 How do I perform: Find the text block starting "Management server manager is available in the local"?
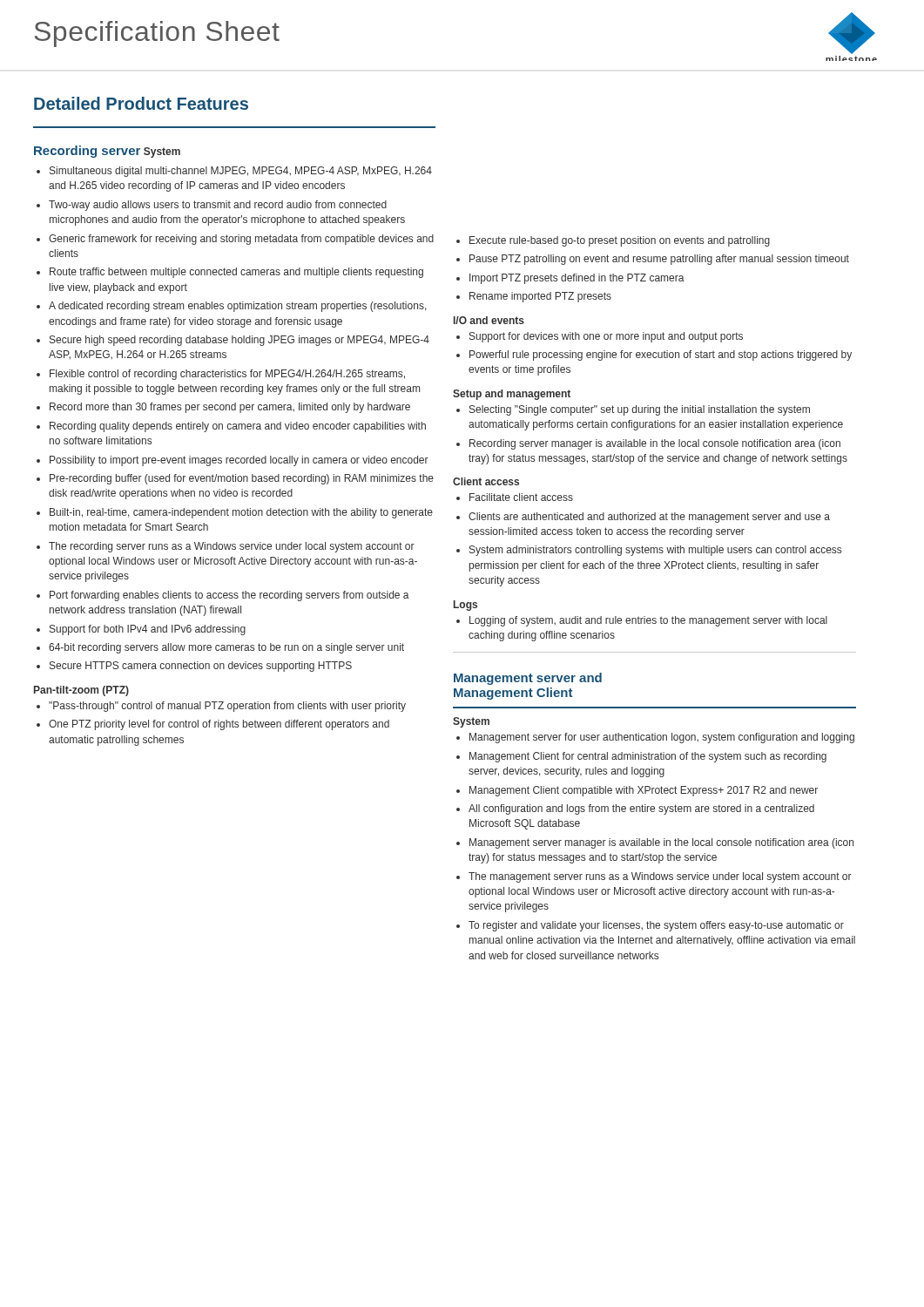[x=661, y=850]
